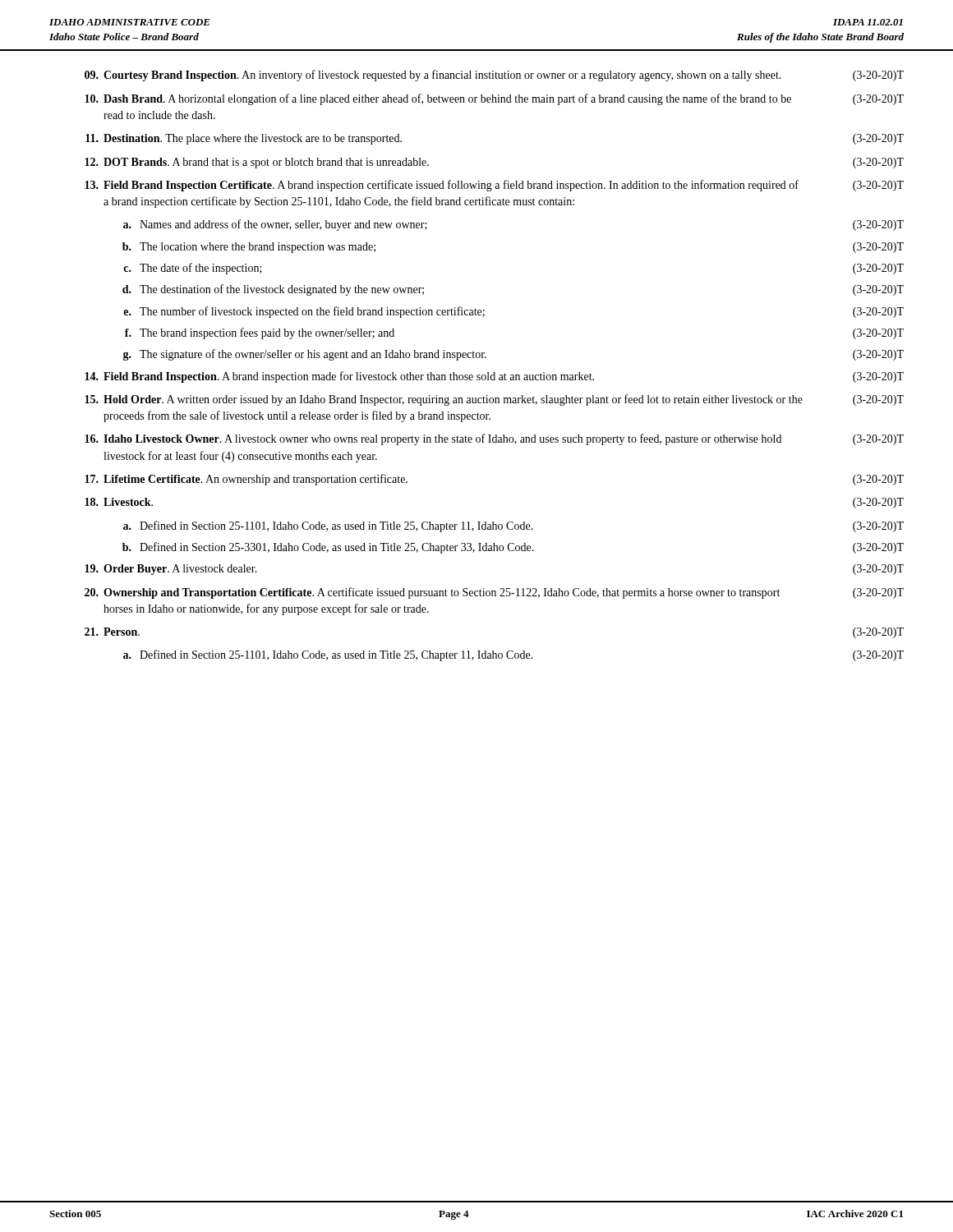Find the text block starting "e. The number of livestock inspected on"
The width and height of the screenshot is (953, 1232).
[307, 312]
